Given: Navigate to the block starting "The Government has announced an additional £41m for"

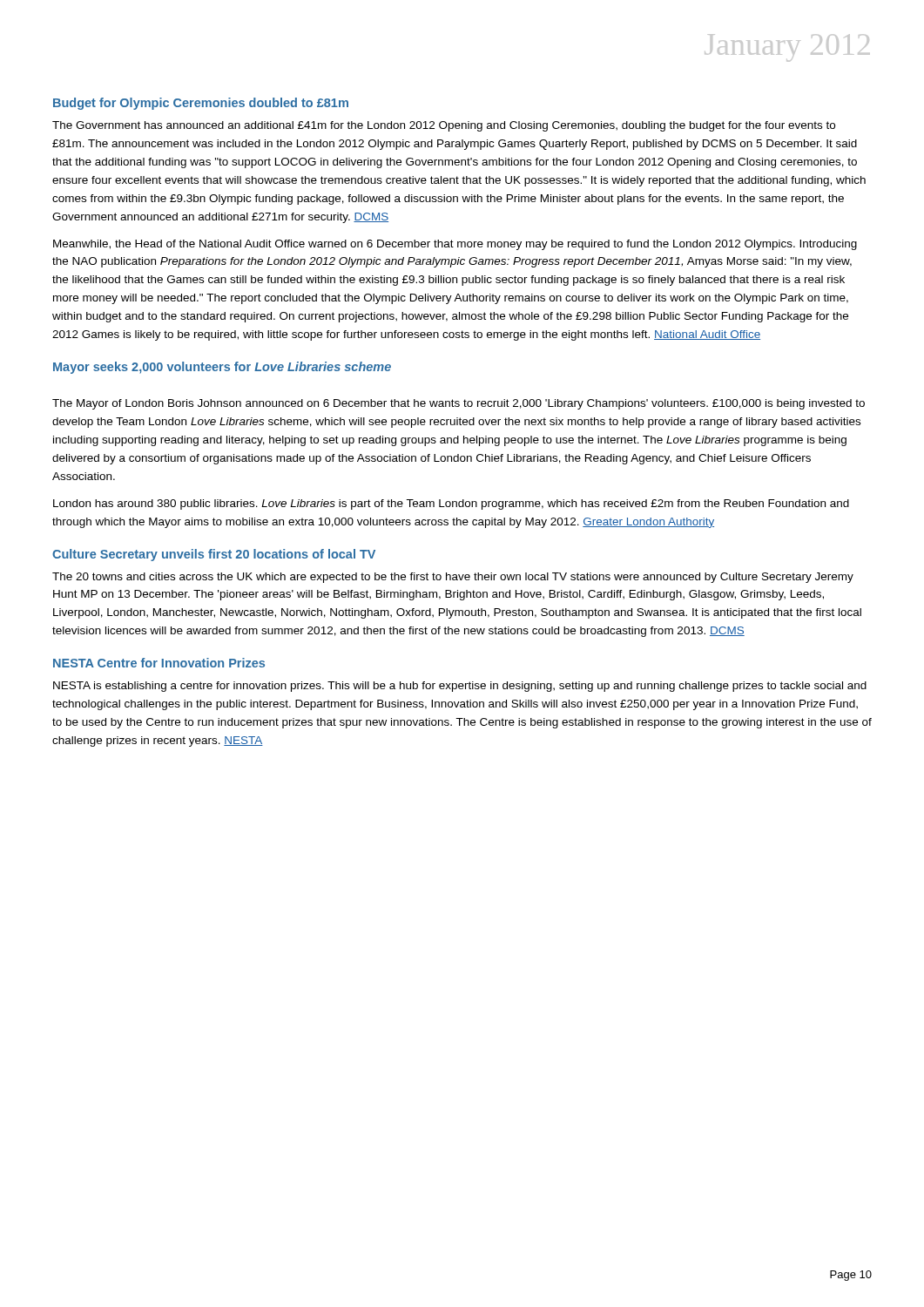Looking at the screenshot, I should pyautogui.click(x=459, y=171).
